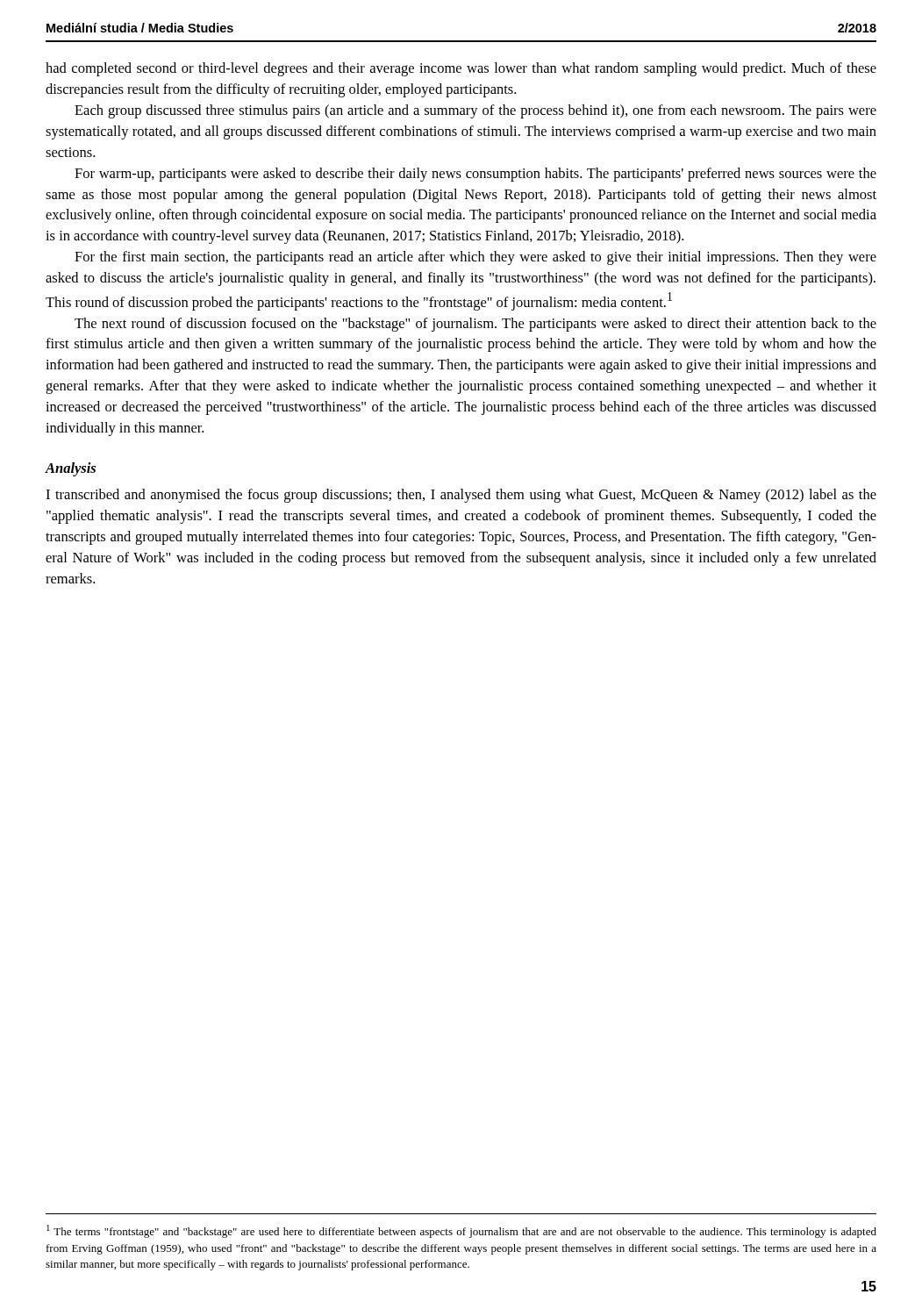The width and height of the screenshot is (922, 1316).
Task: Click on the text block that says "I transcribed and"
Action: click(461, 537)
